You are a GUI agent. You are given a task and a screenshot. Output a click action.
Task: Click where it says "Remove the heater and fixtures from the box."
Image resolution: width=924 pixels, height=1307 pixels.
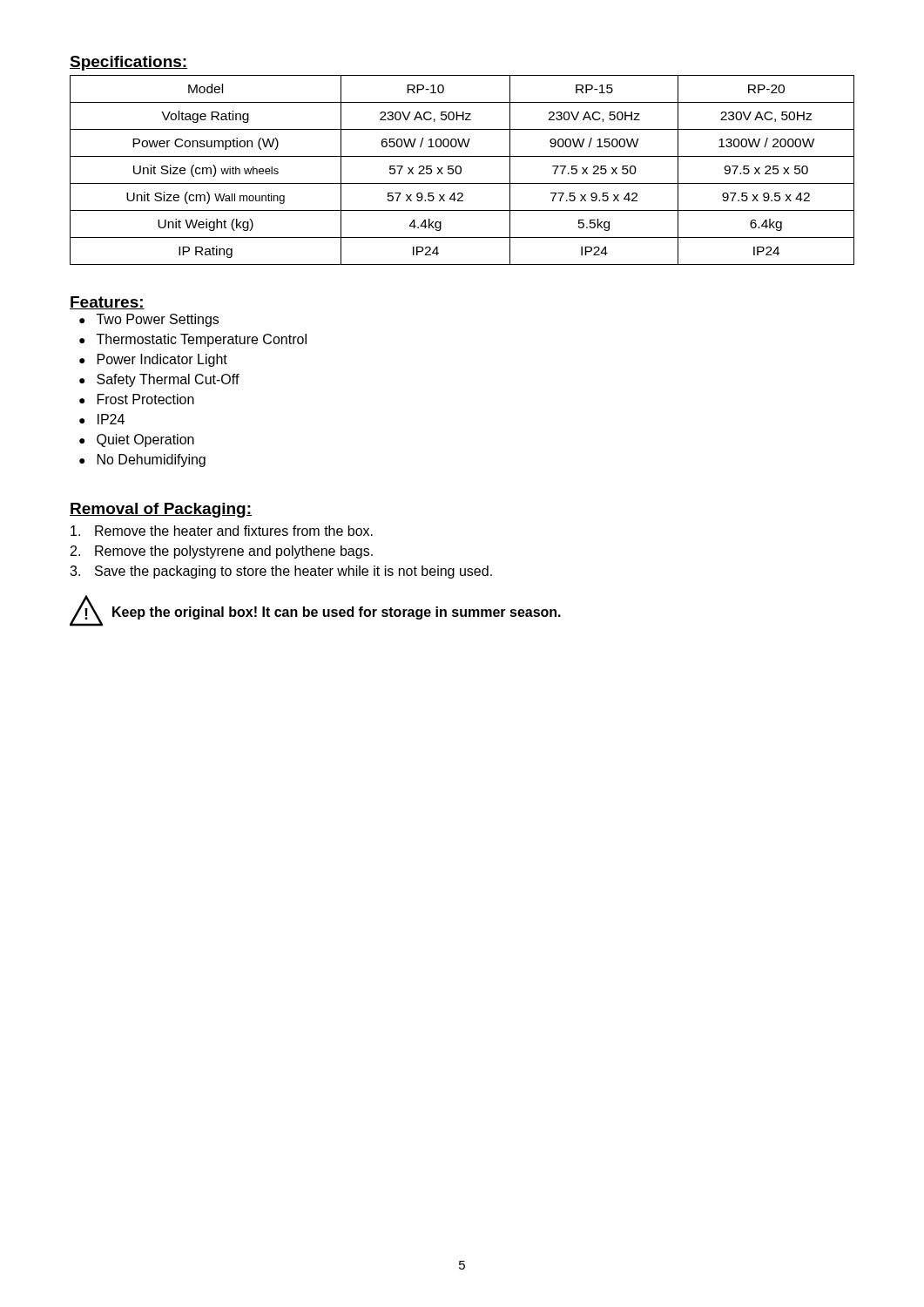click(222, 532)
